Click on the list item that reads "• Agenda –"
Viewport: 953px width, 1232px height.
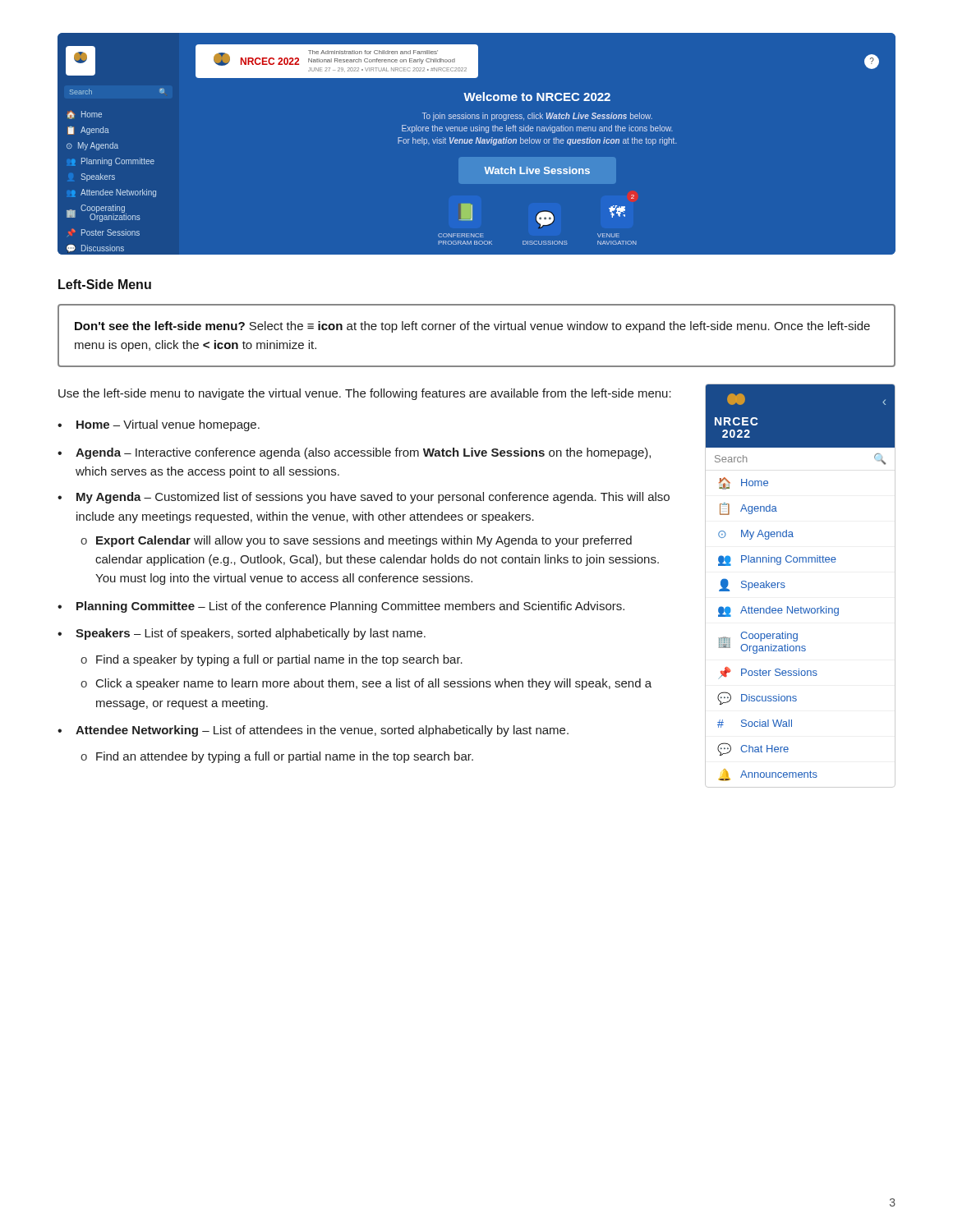coord(369,462)
